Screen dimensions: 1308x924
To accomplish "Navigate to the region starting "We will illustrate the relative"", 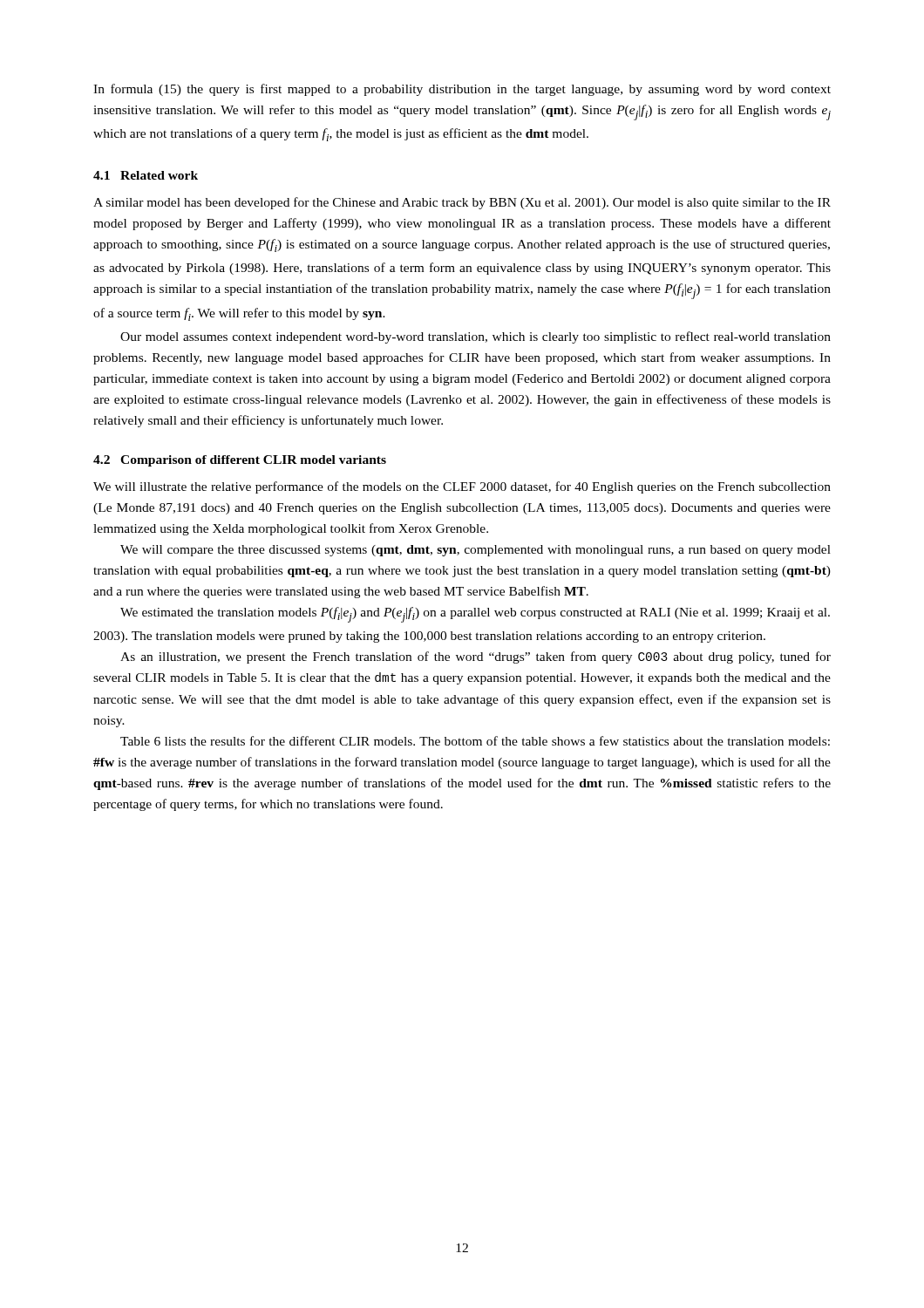I will tap(462, 507).
